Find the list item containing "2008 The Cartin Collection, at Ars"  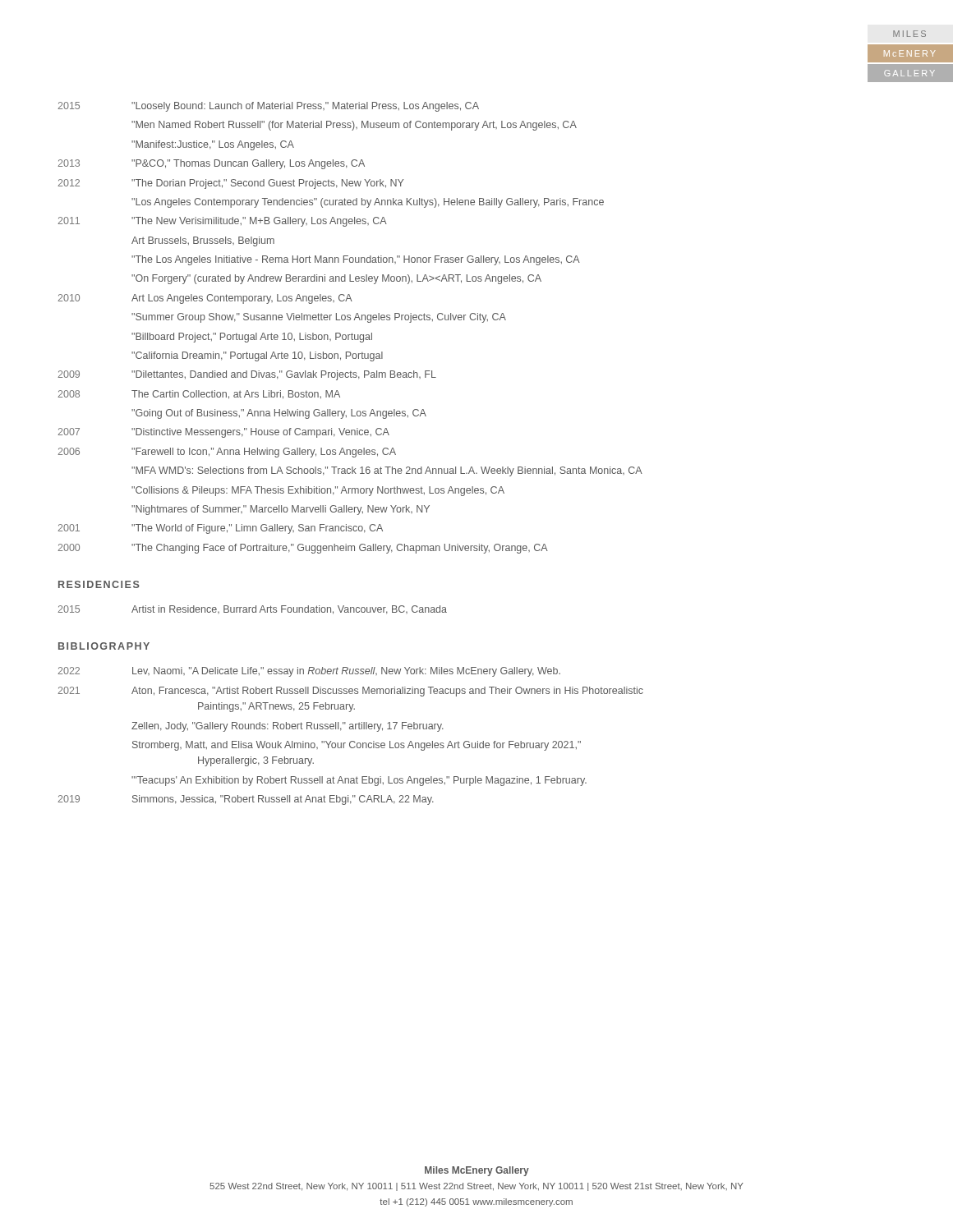click(x=199, y=395)
